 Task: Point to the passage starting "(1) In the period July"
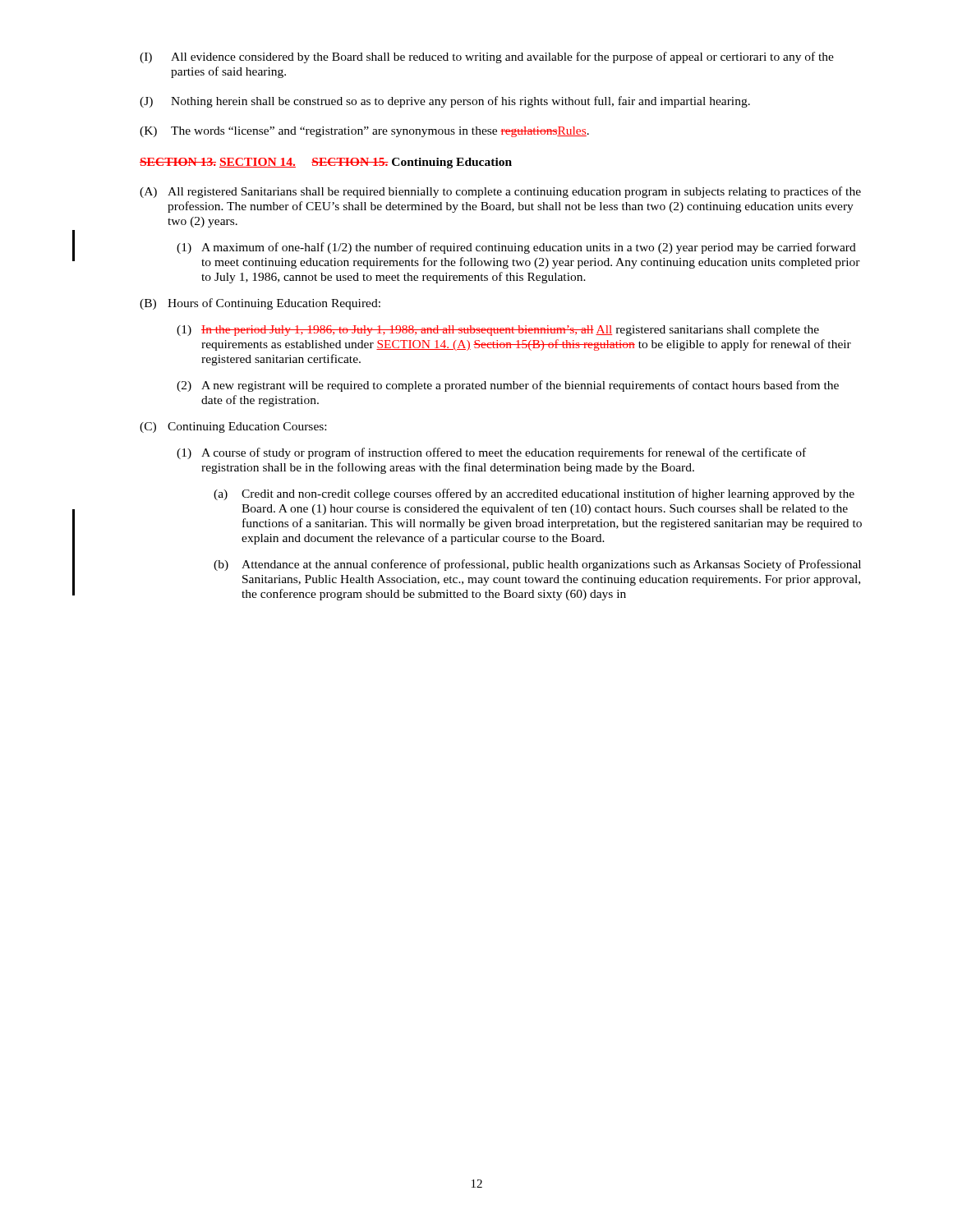pos(520,344)
